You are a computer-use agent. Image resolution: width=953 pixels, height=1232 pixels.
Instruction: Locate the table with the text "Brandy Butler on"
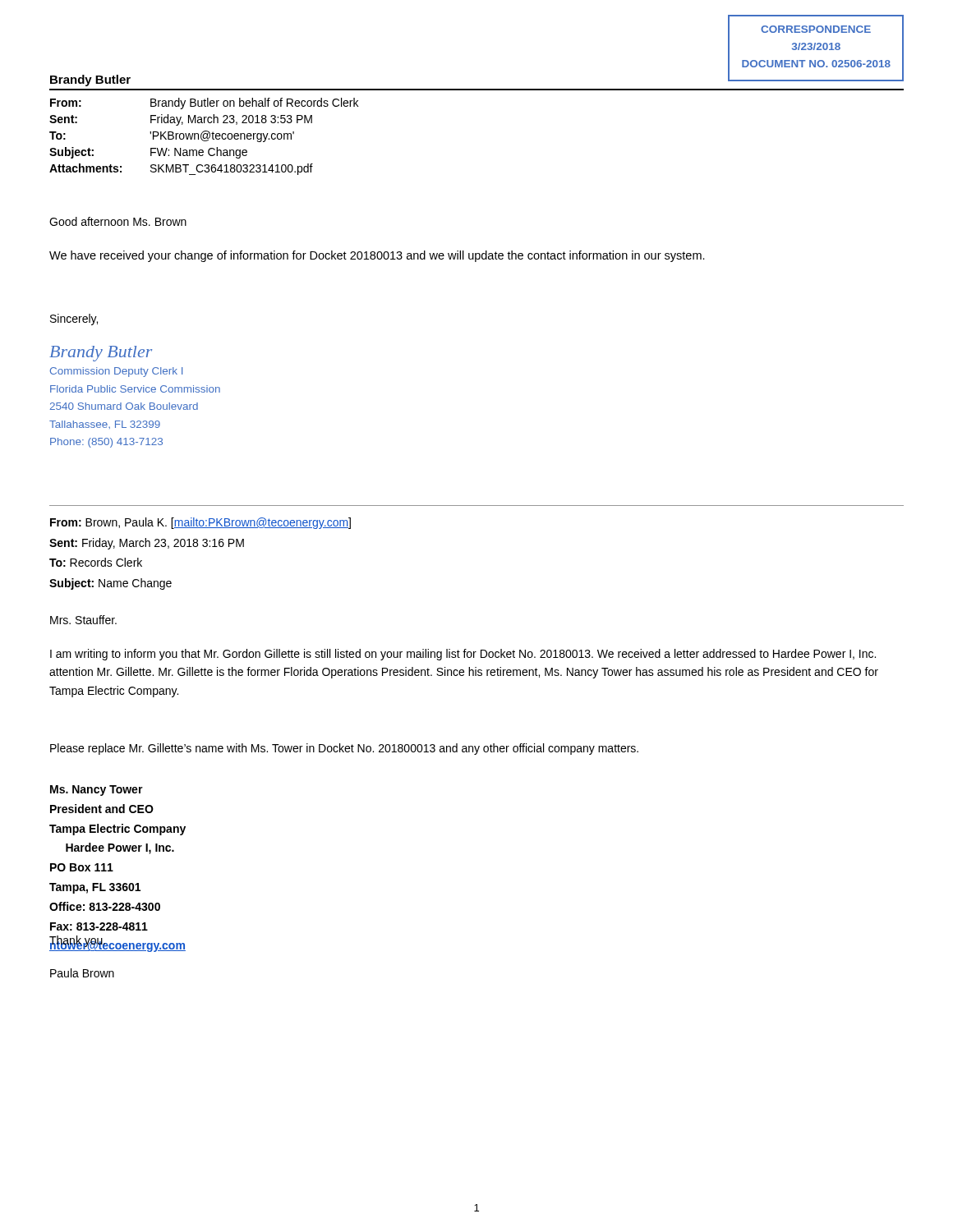(476, 136)
